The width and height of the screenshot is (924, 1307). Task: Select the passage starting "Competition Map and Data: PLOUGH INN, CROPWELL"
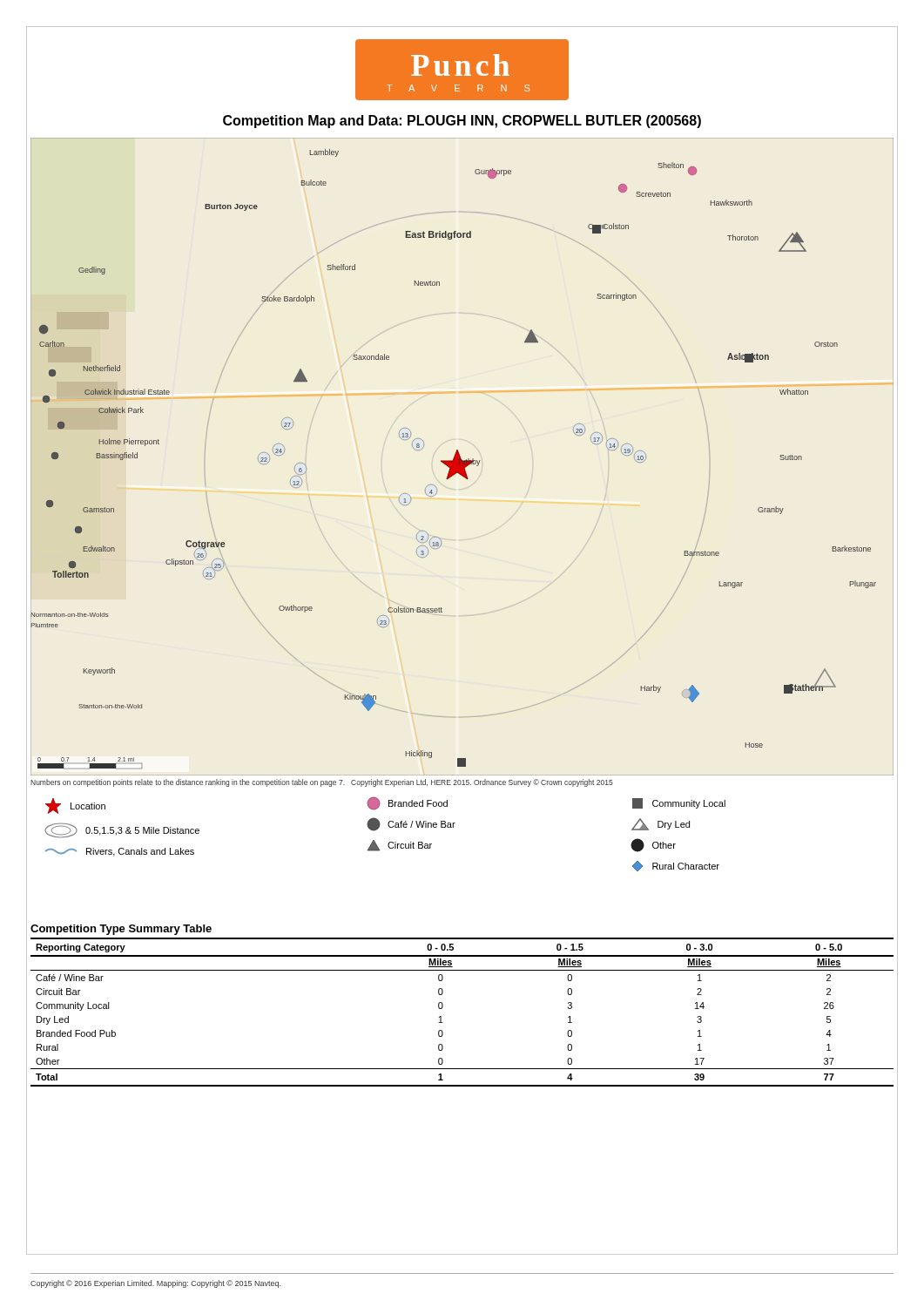462,121
